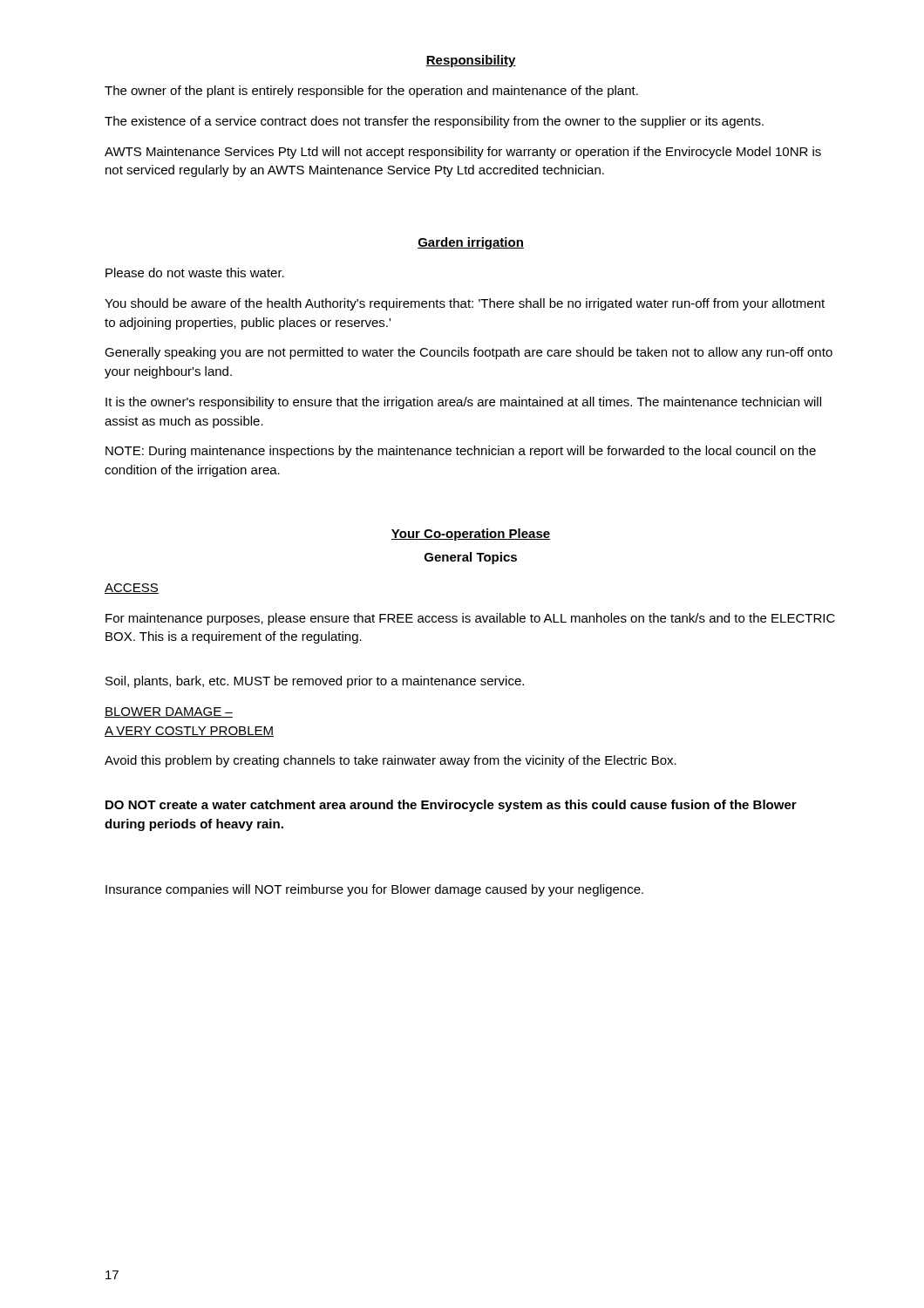Screen dimensions: 1308x924
Task: Find the text block with the text "Avoid this problem by creating channels"
Action: point(391,760)
